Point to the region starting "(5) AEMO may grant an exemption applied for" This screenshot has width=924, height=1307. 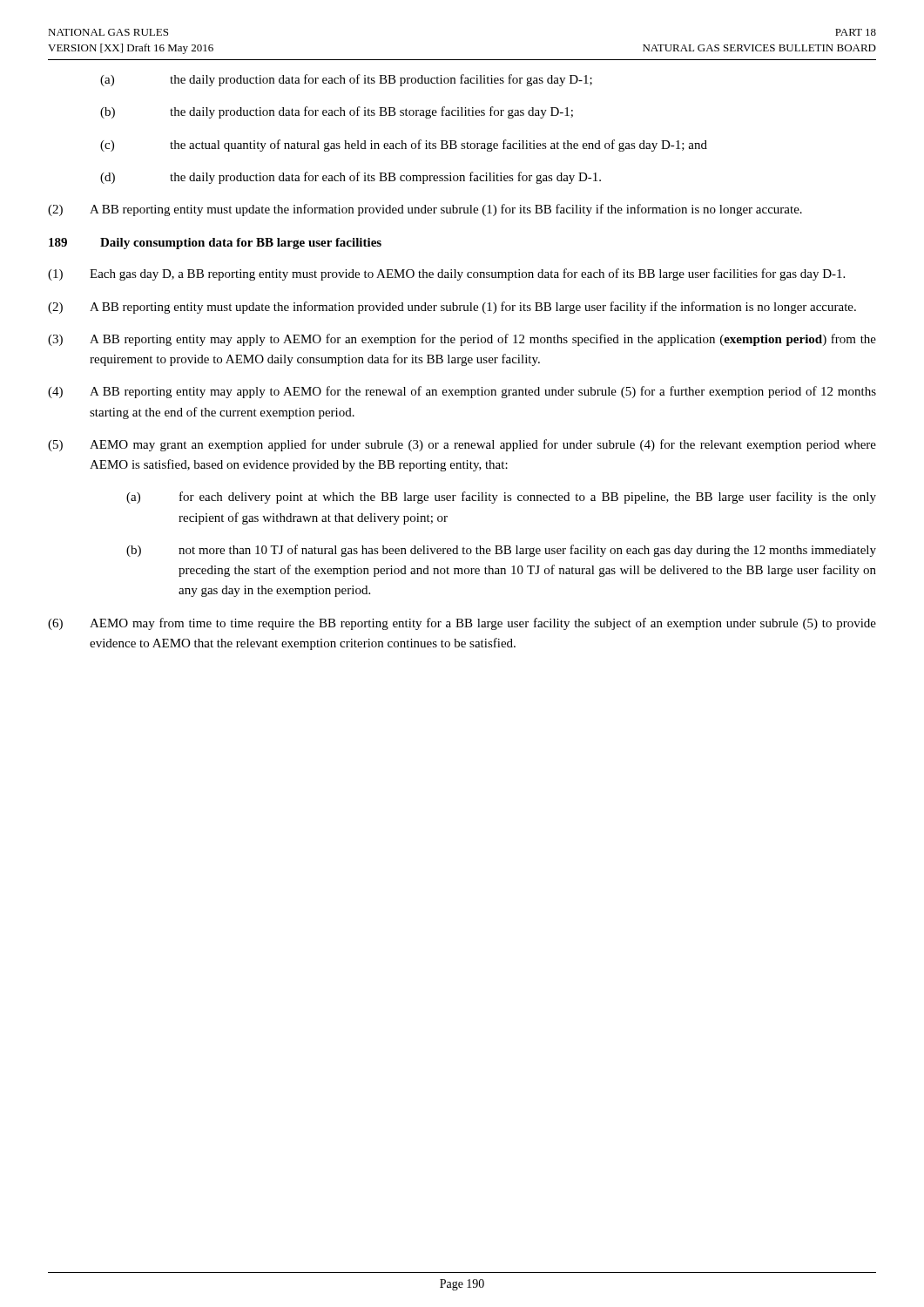pyautogui.click(x=462, y=455)
